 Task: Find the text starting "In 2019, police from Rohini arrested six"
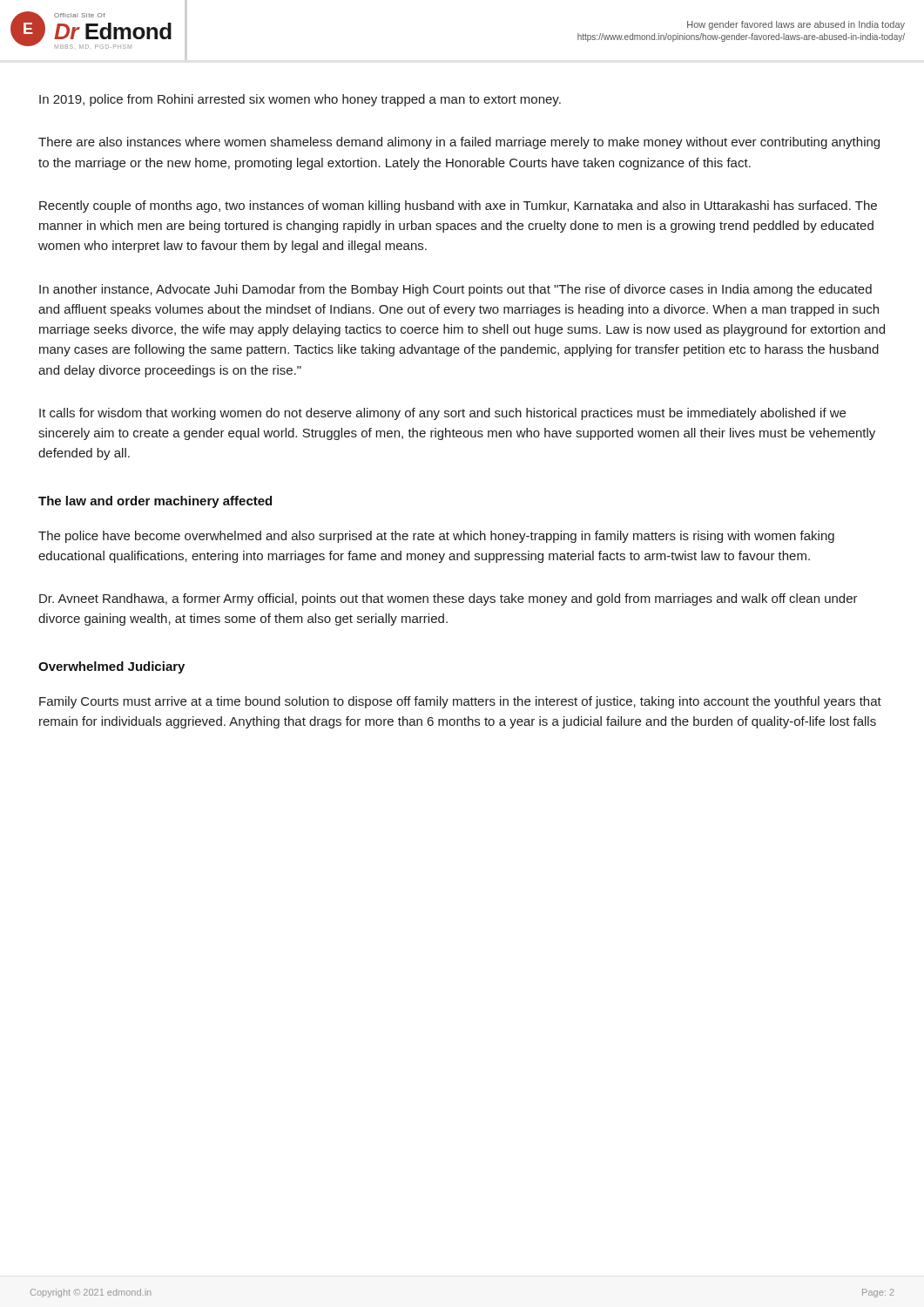tap(300, 99)
